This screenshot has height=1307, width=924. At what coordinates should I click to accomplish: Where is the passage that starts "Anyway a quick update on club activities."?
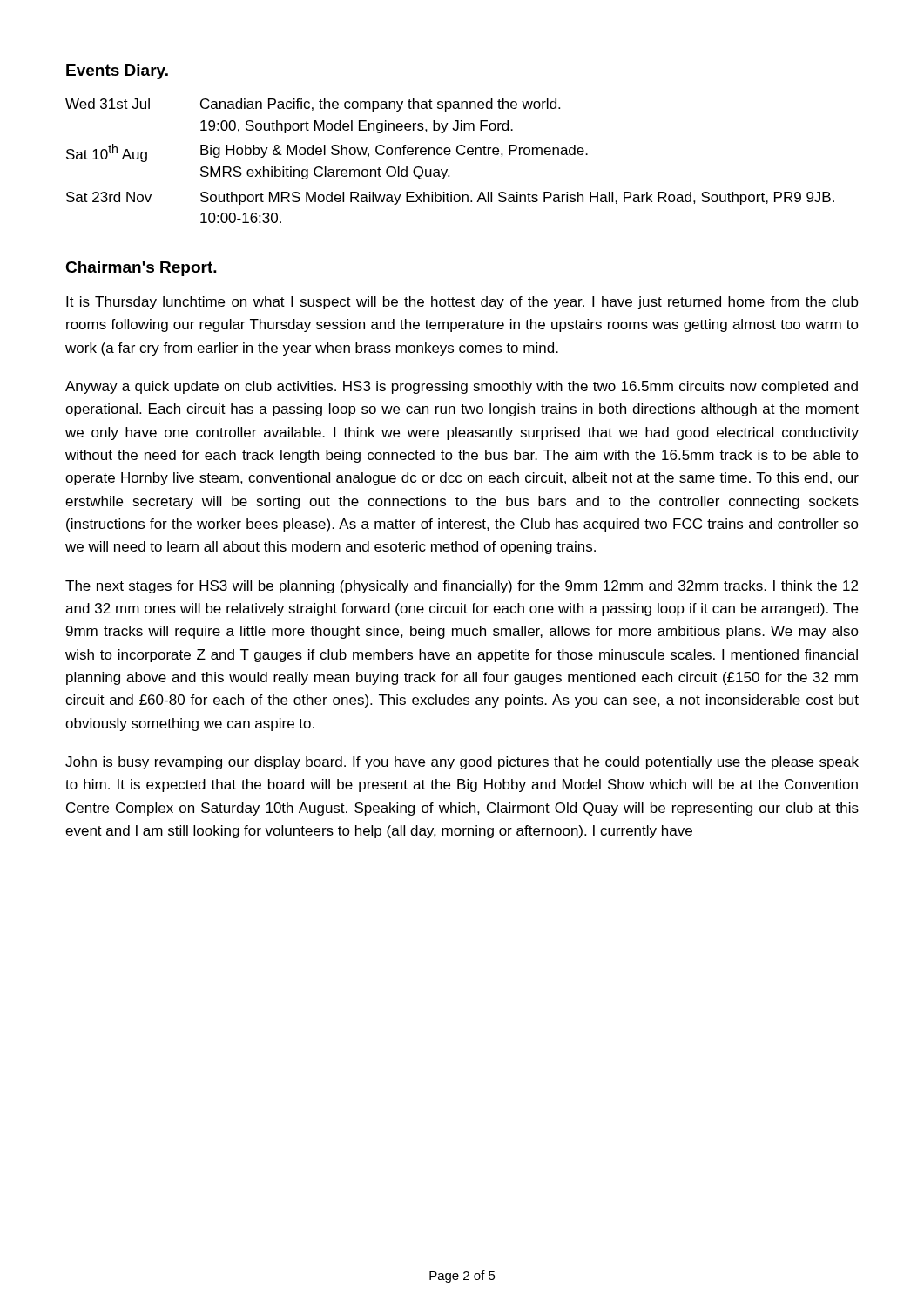coord(462,467)
